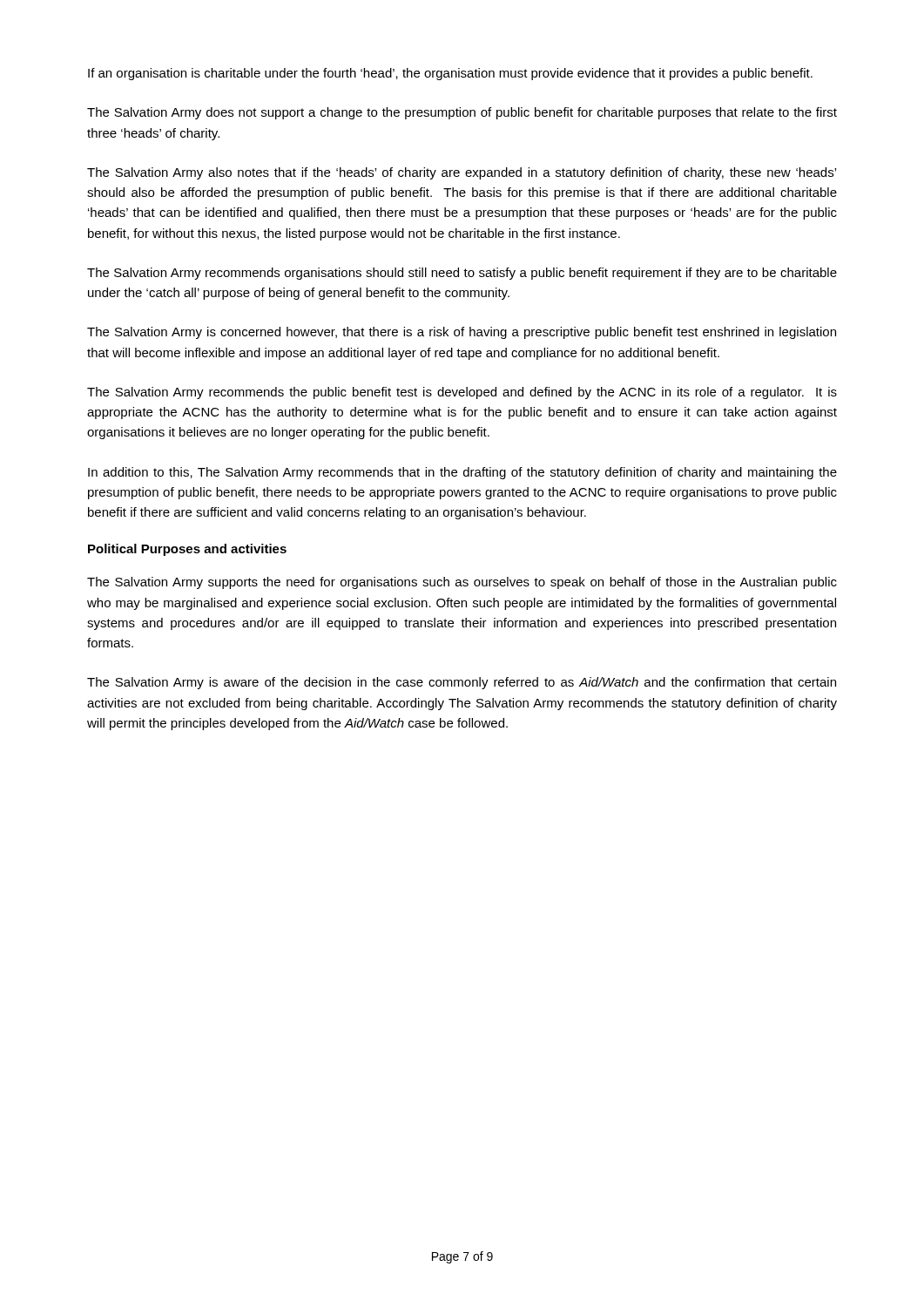
Task: Point to the block starting "The Salvation Army does not support"
Action: (462, 122)
